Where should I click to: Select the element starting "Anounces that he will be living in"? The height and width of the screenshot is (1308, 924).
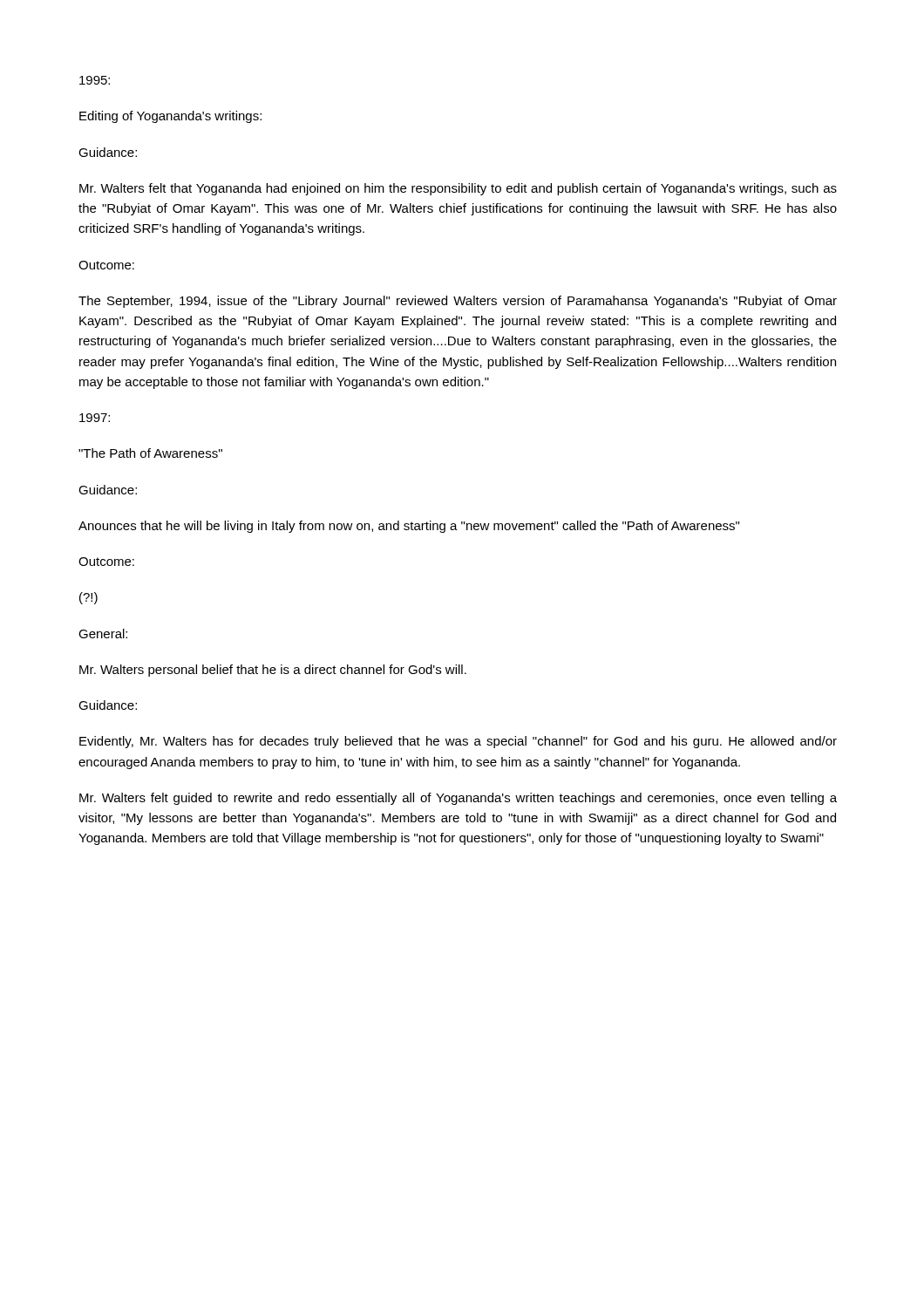458,525
